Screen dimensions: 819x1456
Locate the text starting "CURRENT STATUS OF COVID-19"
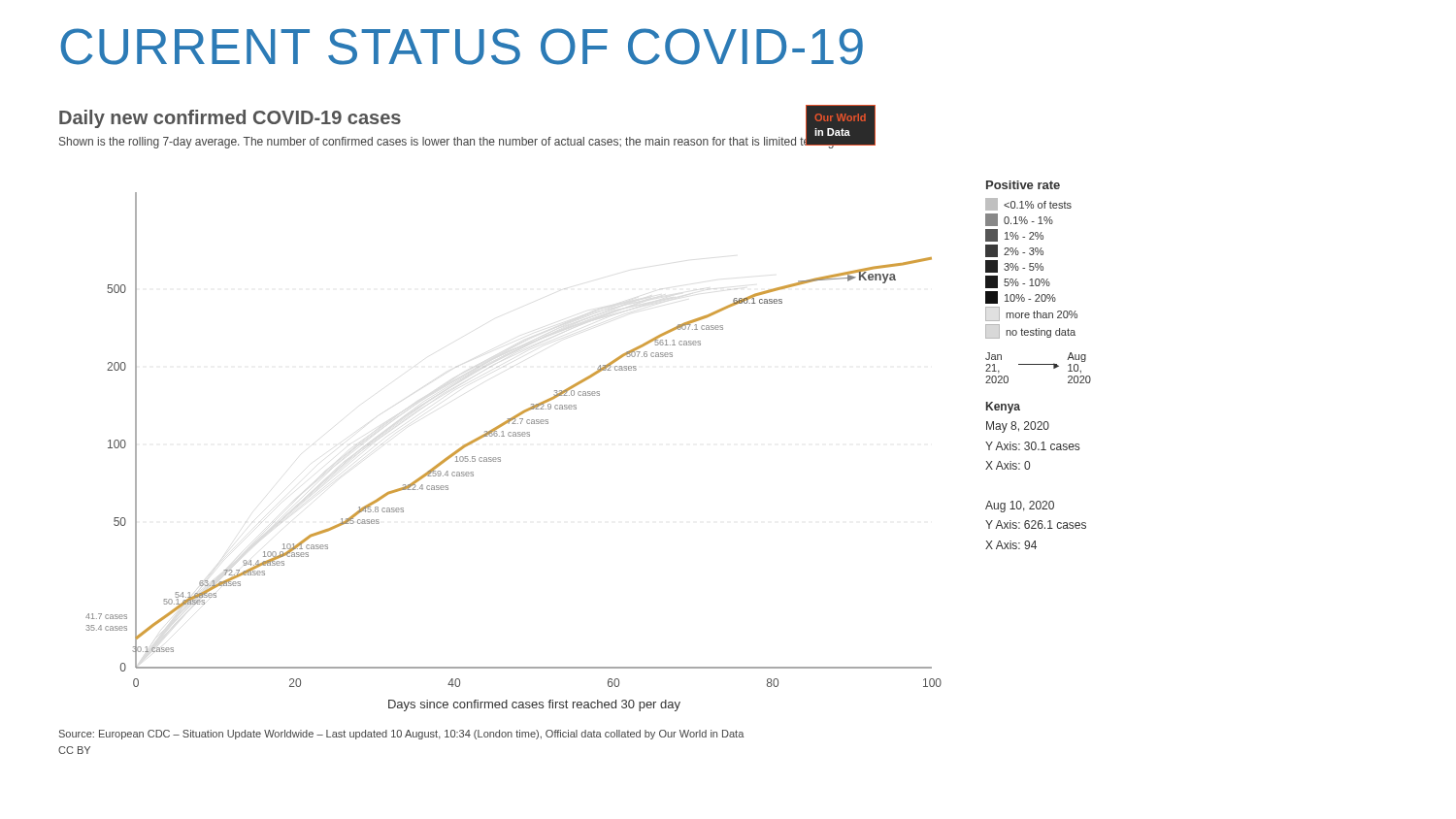pyautogui.click(x=462, y=47)
